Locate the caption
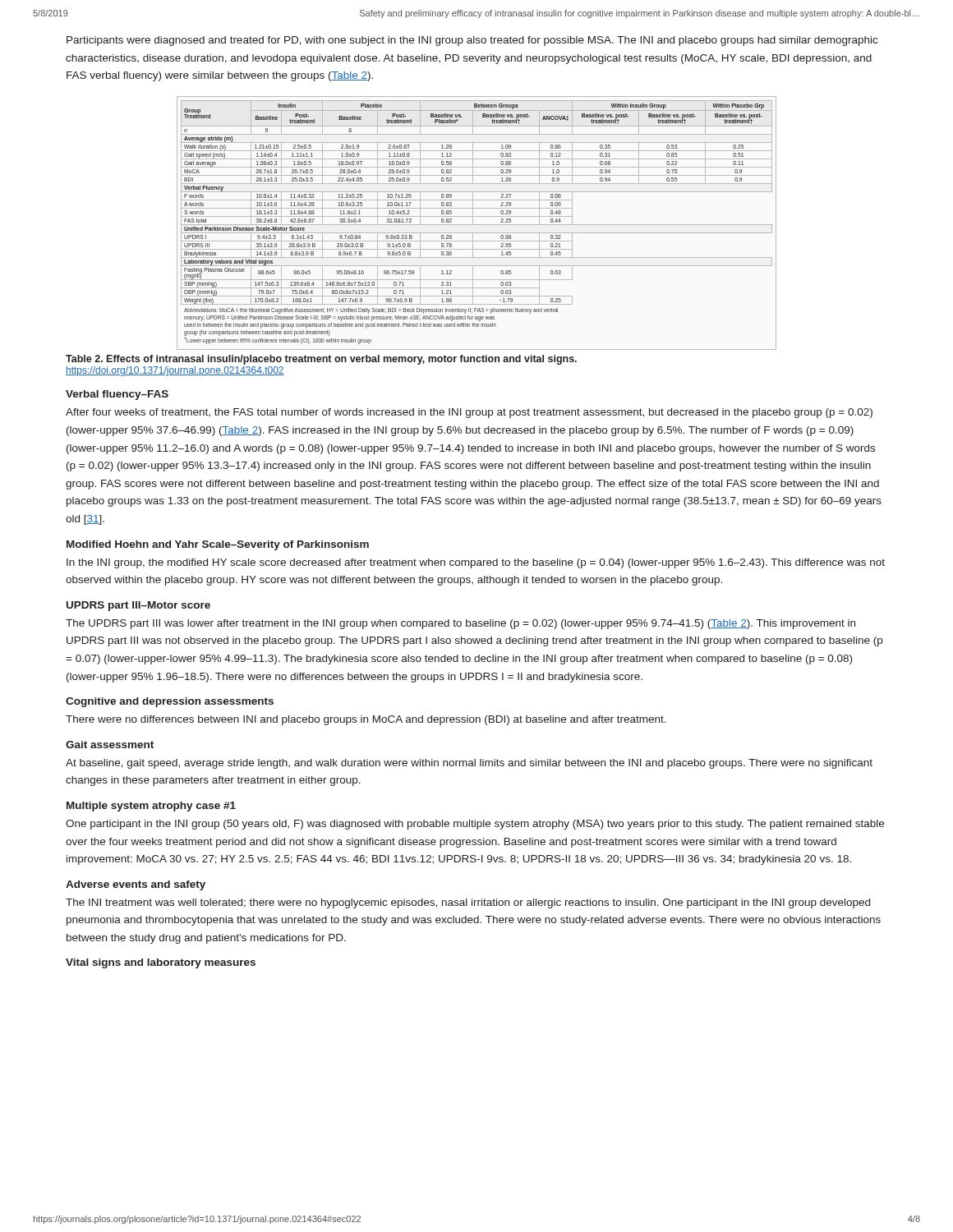 coord(321,365)
